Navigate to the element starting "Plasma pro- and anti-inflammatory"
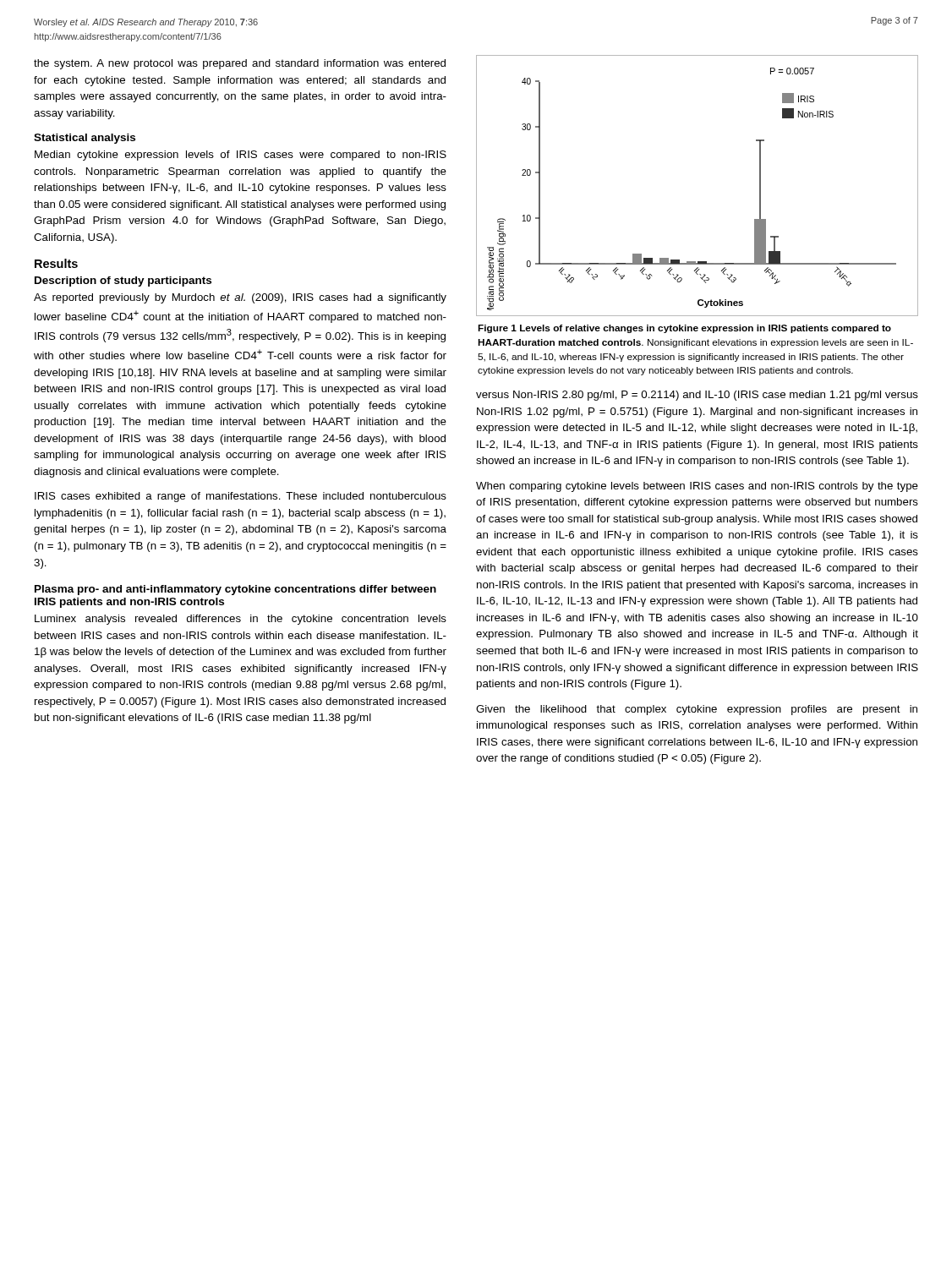The image size is (952, 1268). coord(235,595)
